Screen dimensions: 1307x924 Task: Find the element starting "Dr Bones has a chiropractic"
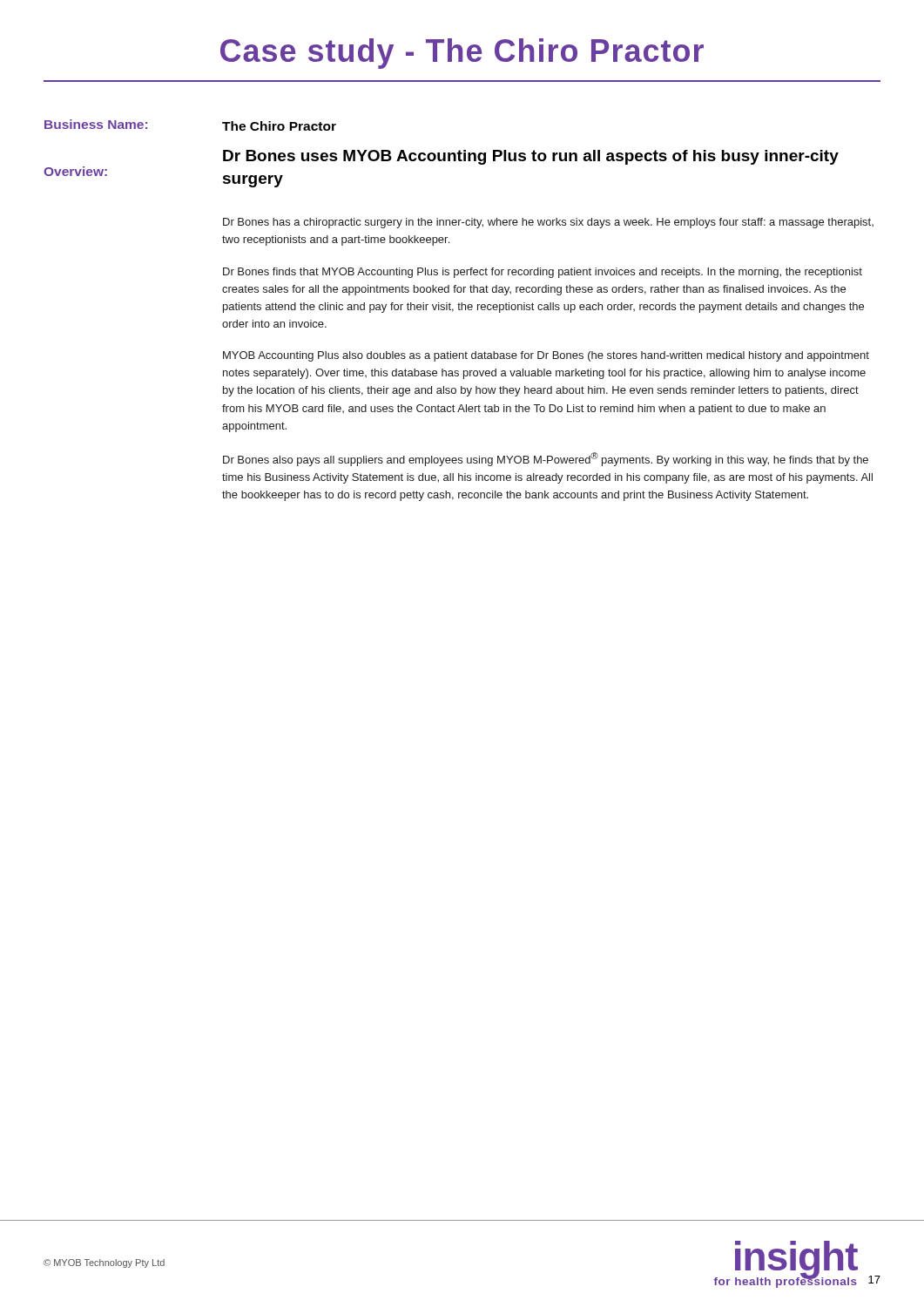coord(548,231)
